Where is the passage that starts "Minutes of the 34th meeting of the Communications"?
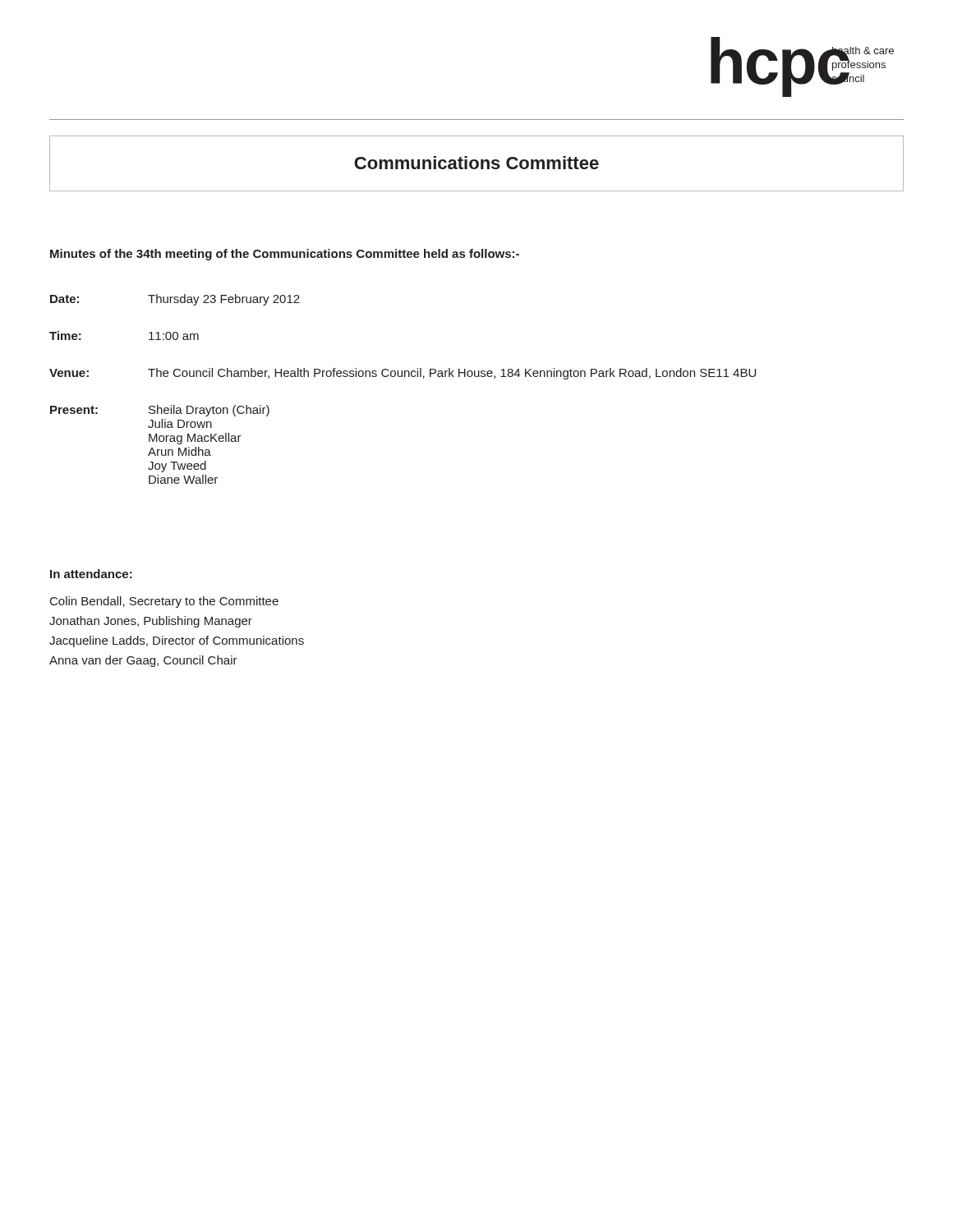The image size is (953, 1232). [x=284, y=253]
